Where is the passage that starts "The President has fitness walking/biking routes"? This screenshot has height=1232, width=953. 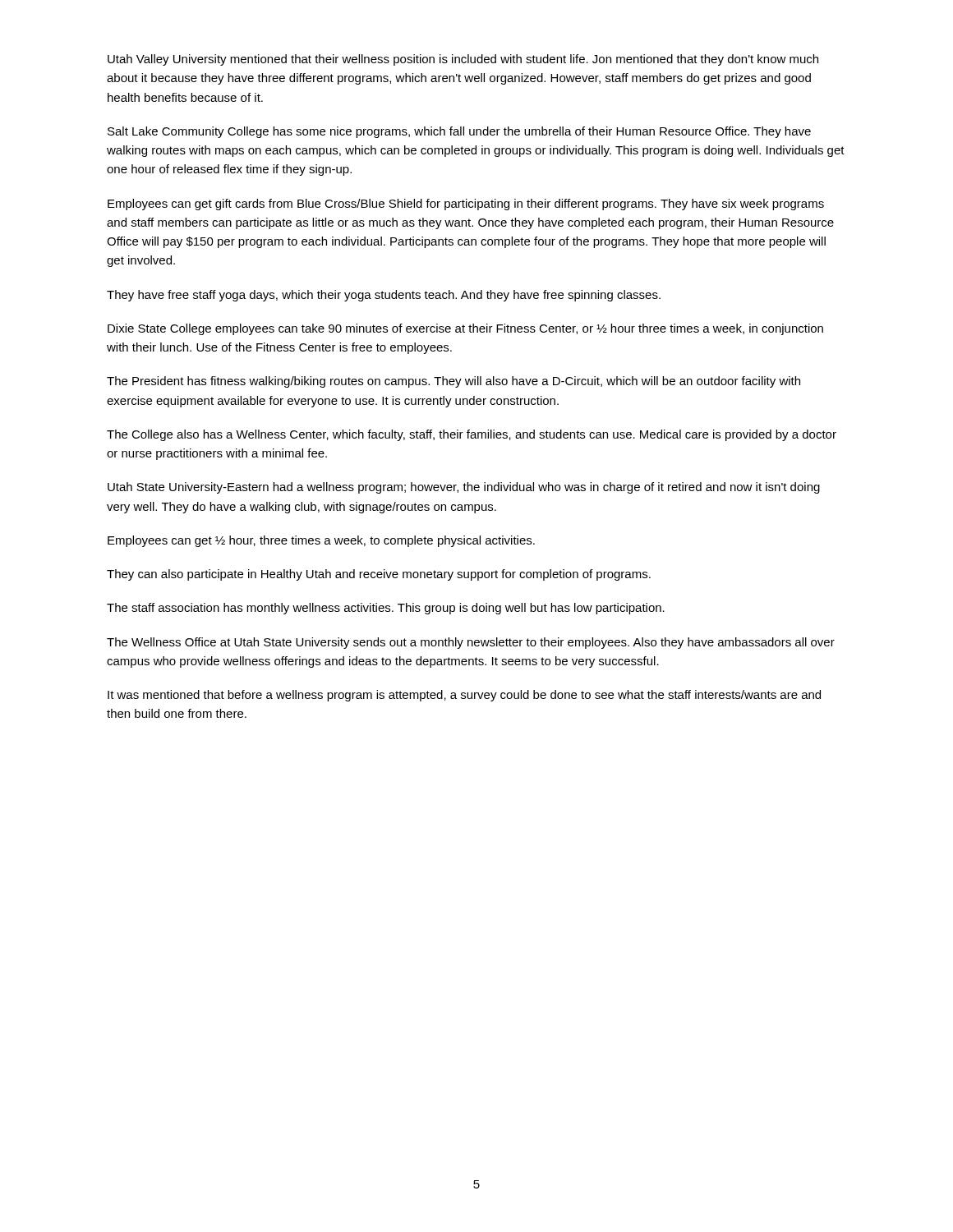coord(454,390)
